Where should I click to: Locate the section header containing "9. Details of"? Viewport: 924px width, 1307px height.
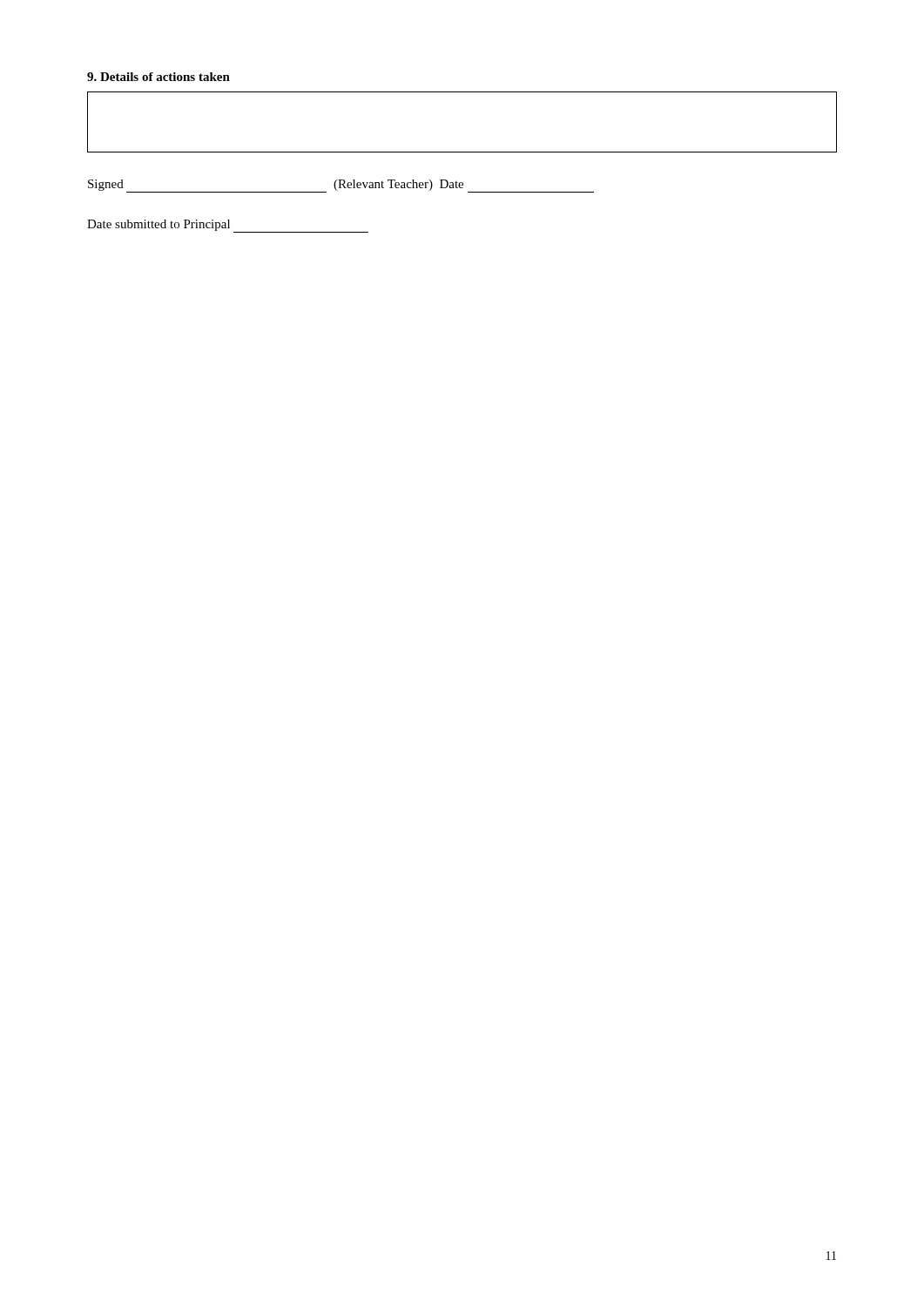(x=158, y=77)
